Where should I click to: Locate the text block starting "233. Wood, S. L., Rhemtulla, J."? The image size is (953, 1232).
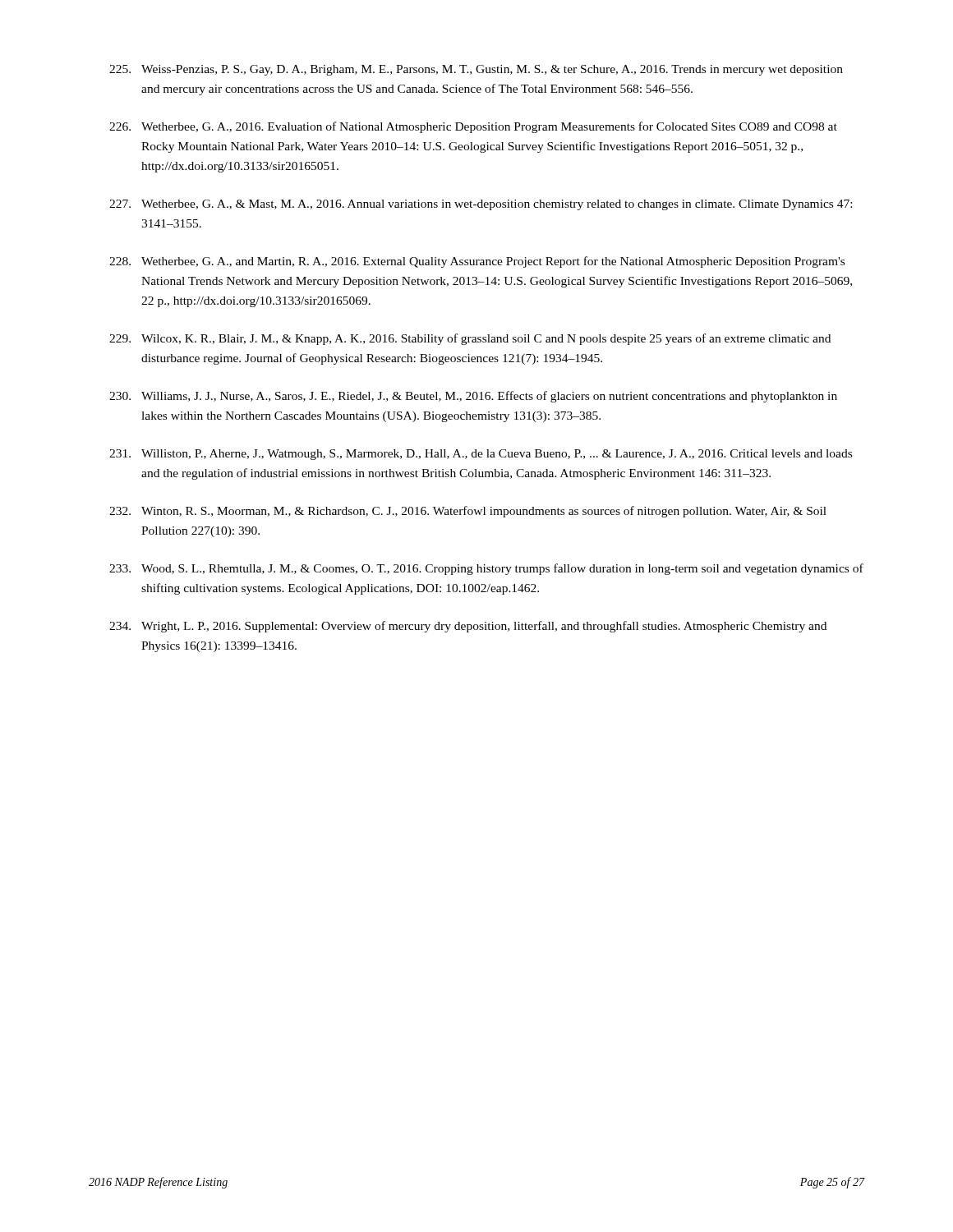pos(476,578)
